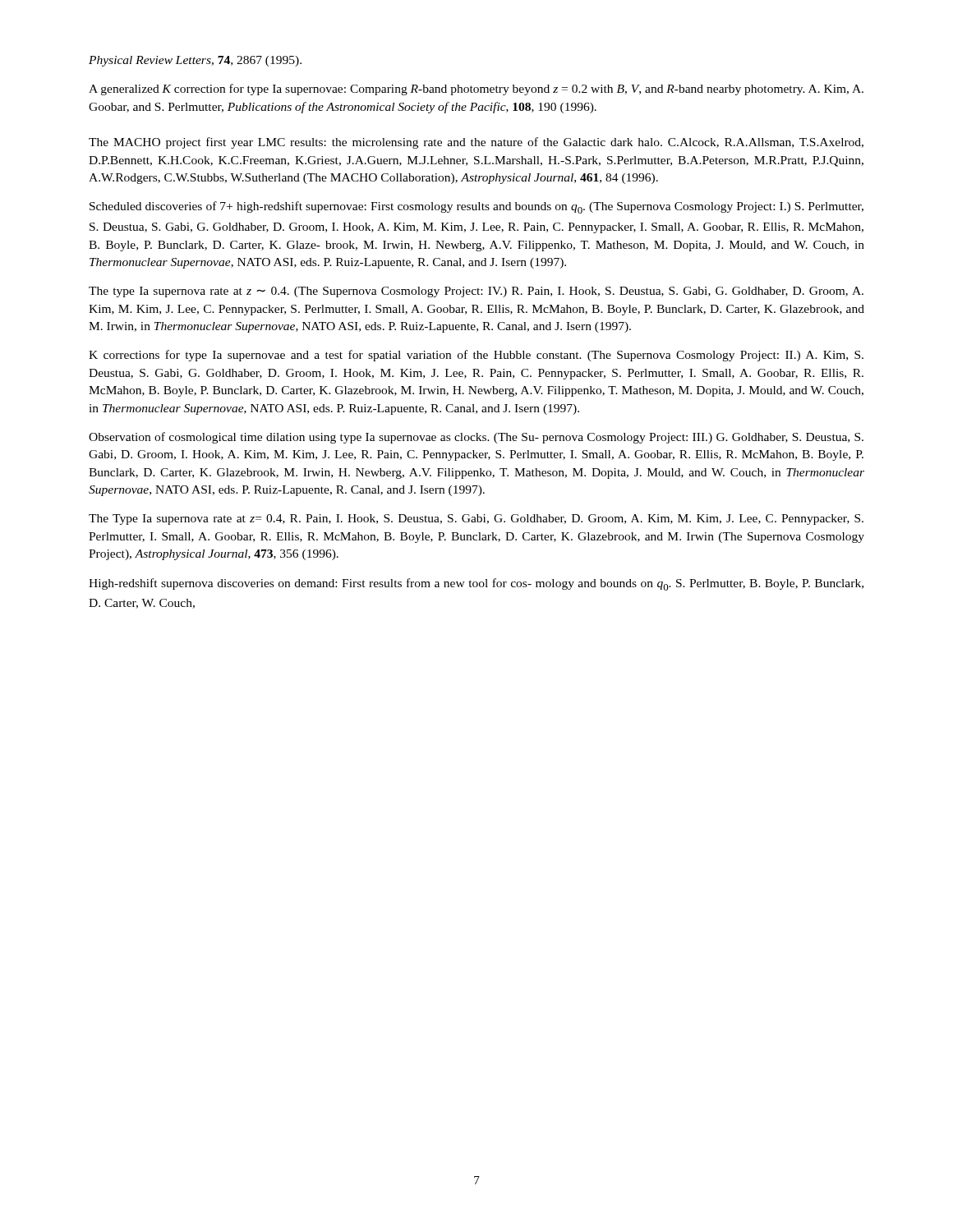Find the region starting "K corrections for type Ia"

tap(476, 381)
